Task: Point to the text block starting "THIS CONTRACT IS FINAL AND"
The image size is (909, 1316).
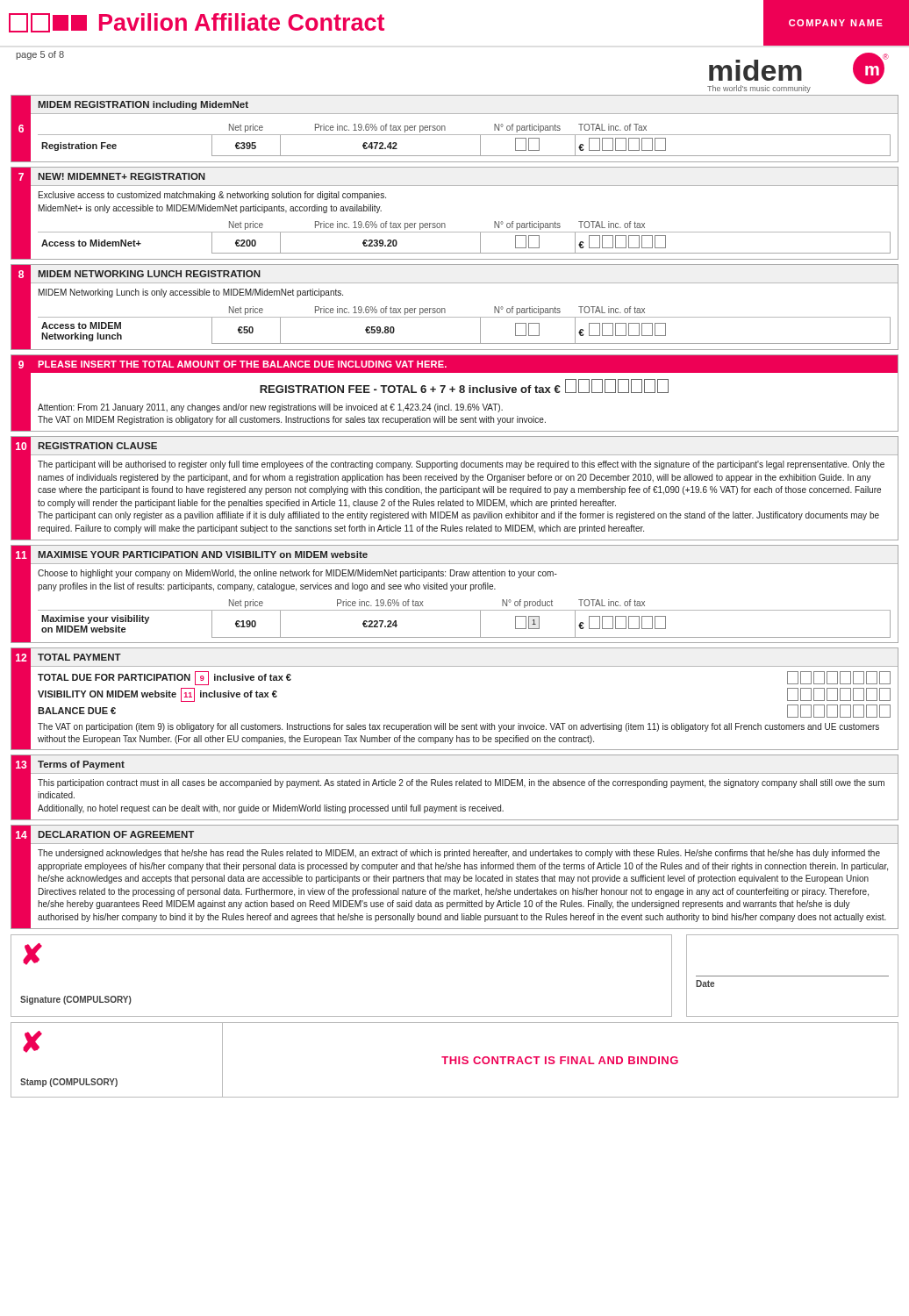Action: point(560,1060)
